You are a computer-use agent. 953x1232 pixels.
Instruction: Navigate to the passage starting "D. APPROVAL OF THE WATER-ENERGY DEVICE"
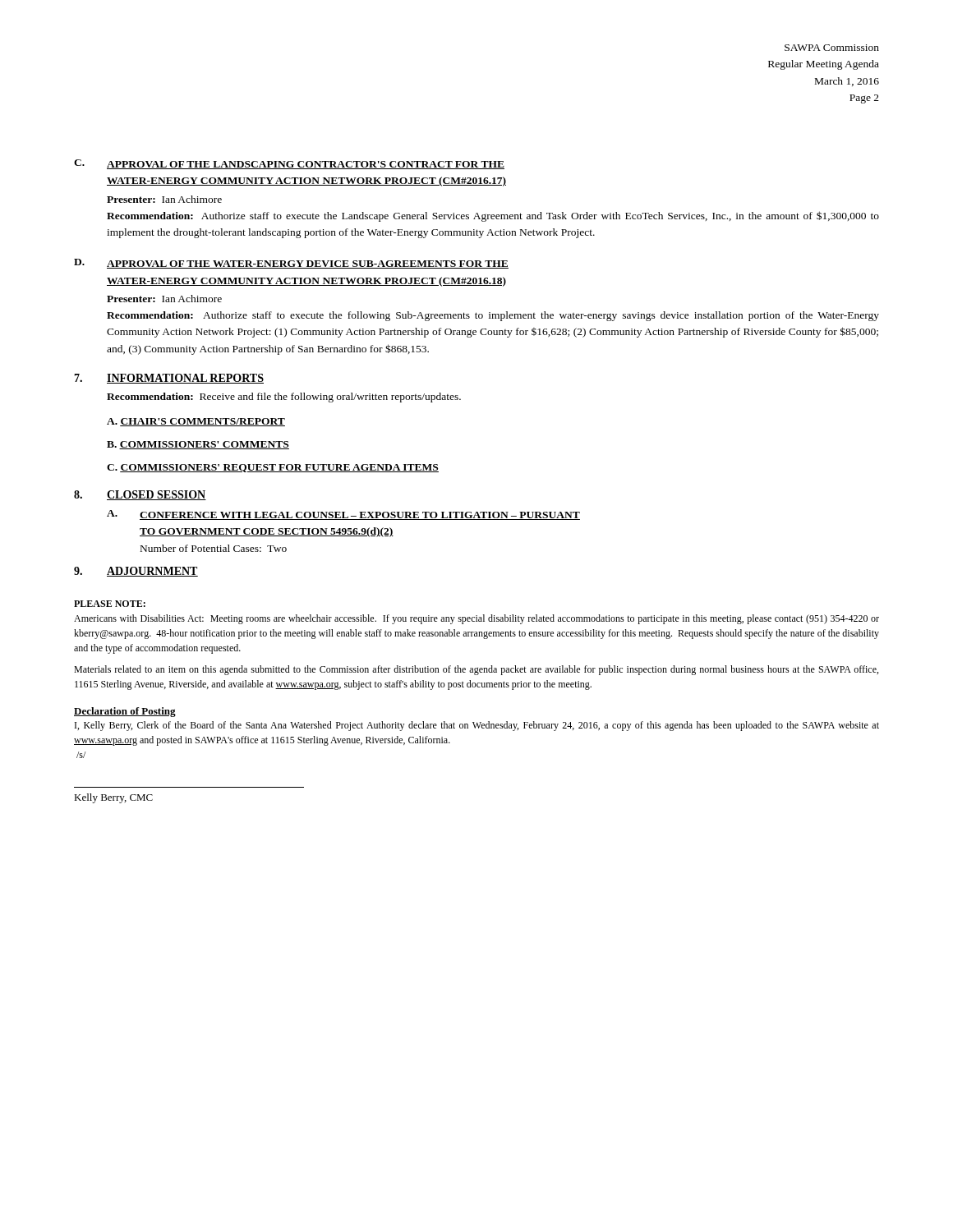coord(476,306)
